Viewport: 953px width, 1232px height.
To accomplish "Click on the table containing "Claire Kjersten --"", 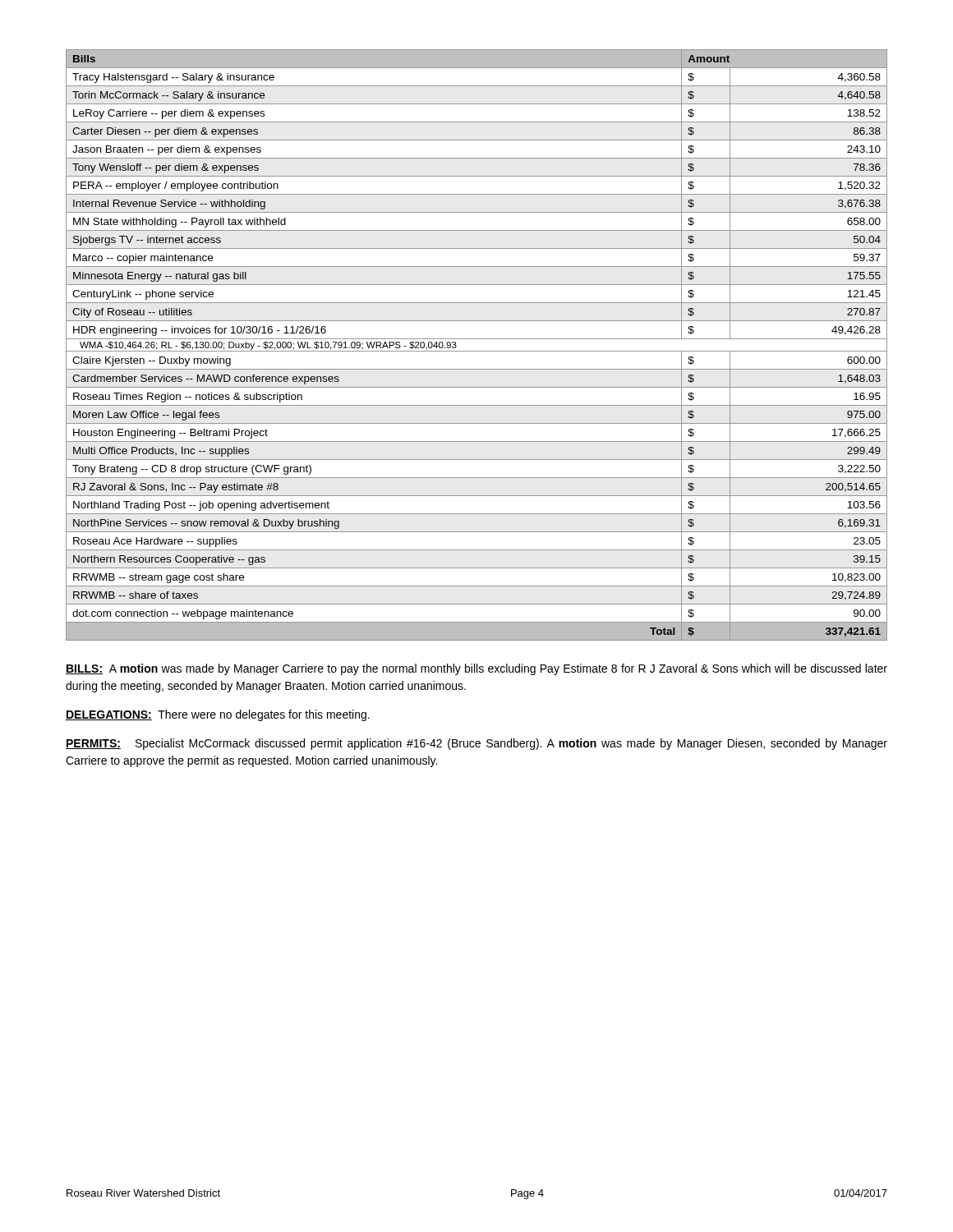I will pyautogui.click(x=476, y=345).
